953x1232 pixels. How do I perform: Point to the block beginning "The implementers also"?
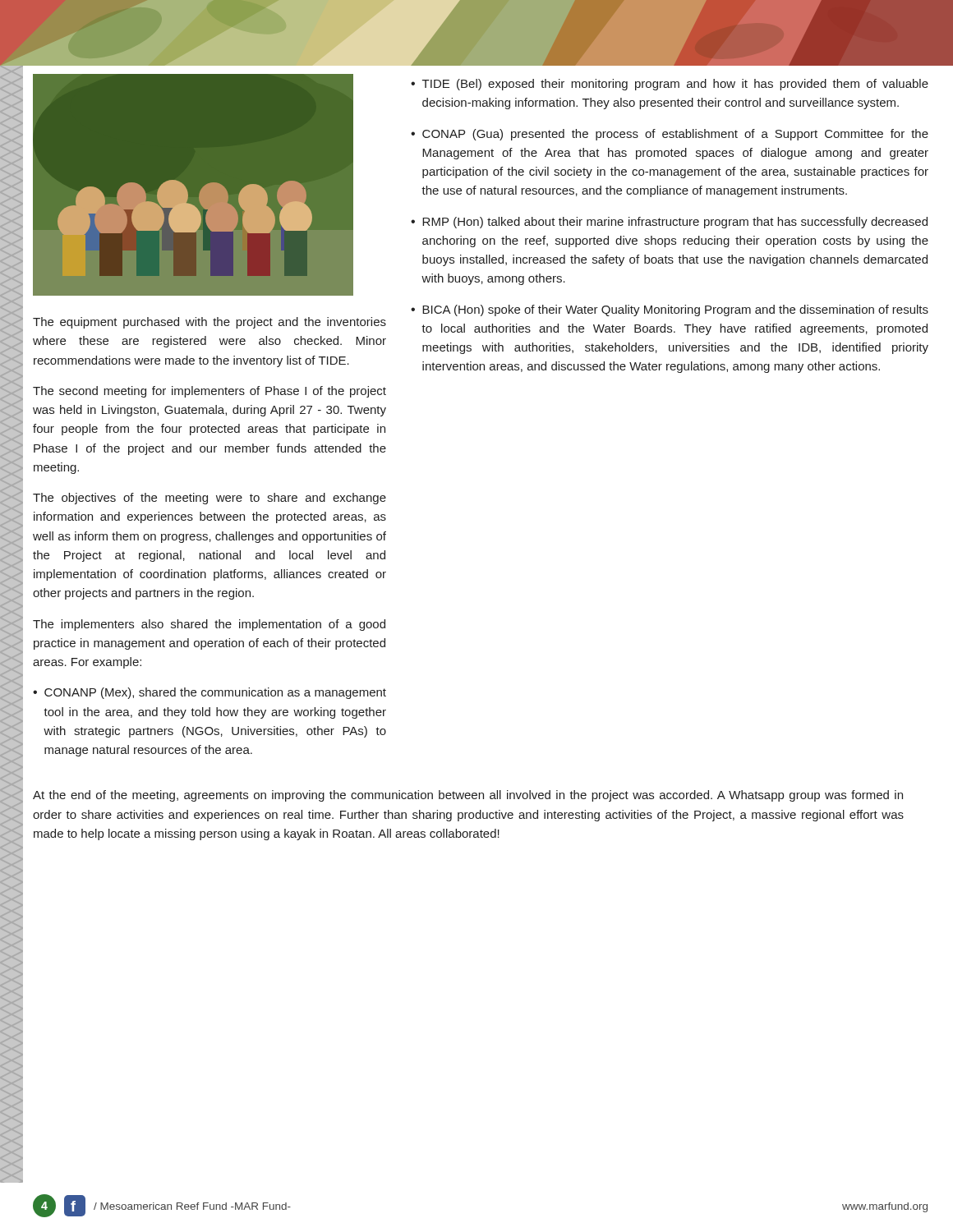[x=210, y=642]
